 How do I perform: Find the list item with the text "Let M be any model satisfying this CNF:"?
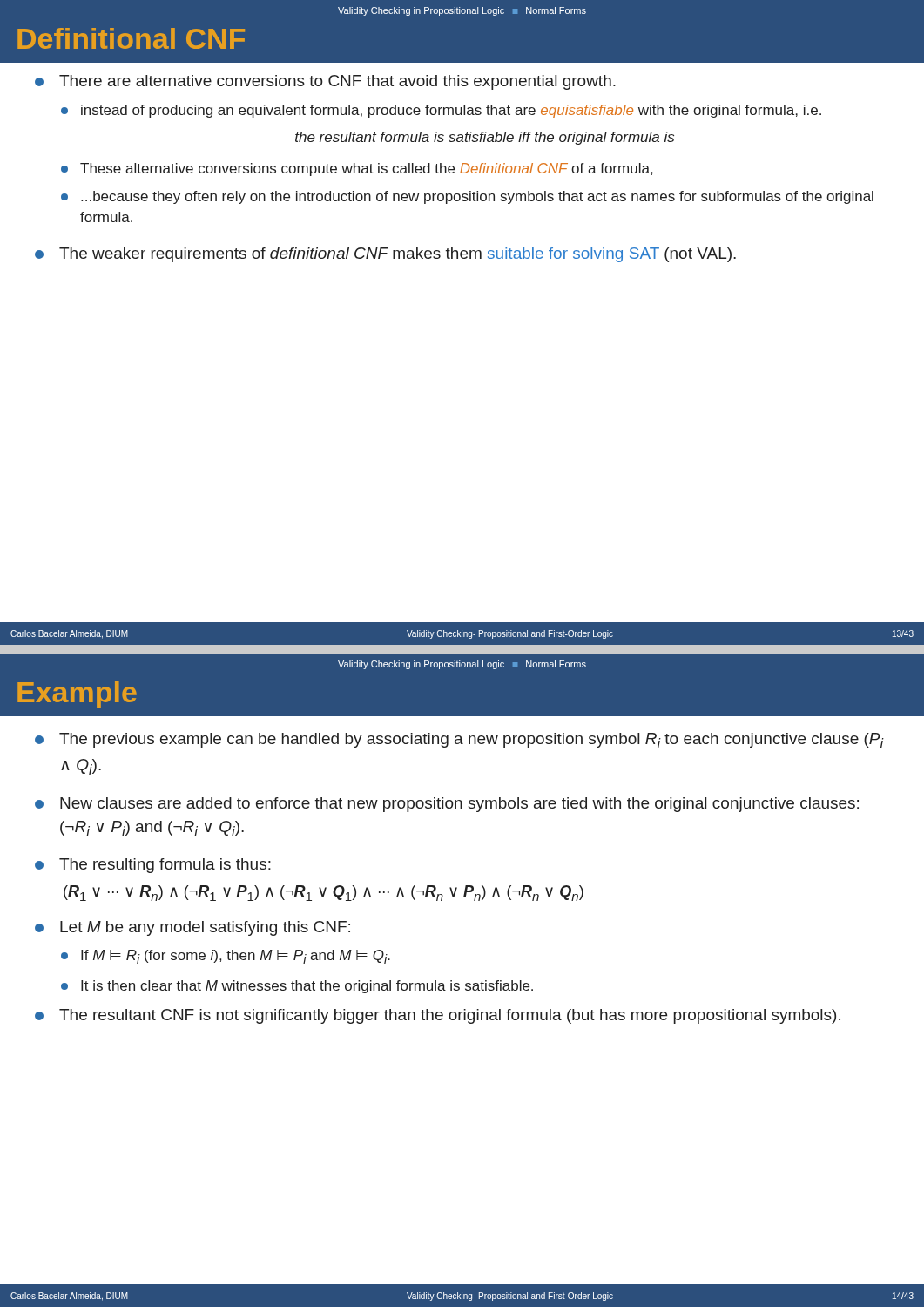pos(205,928)
